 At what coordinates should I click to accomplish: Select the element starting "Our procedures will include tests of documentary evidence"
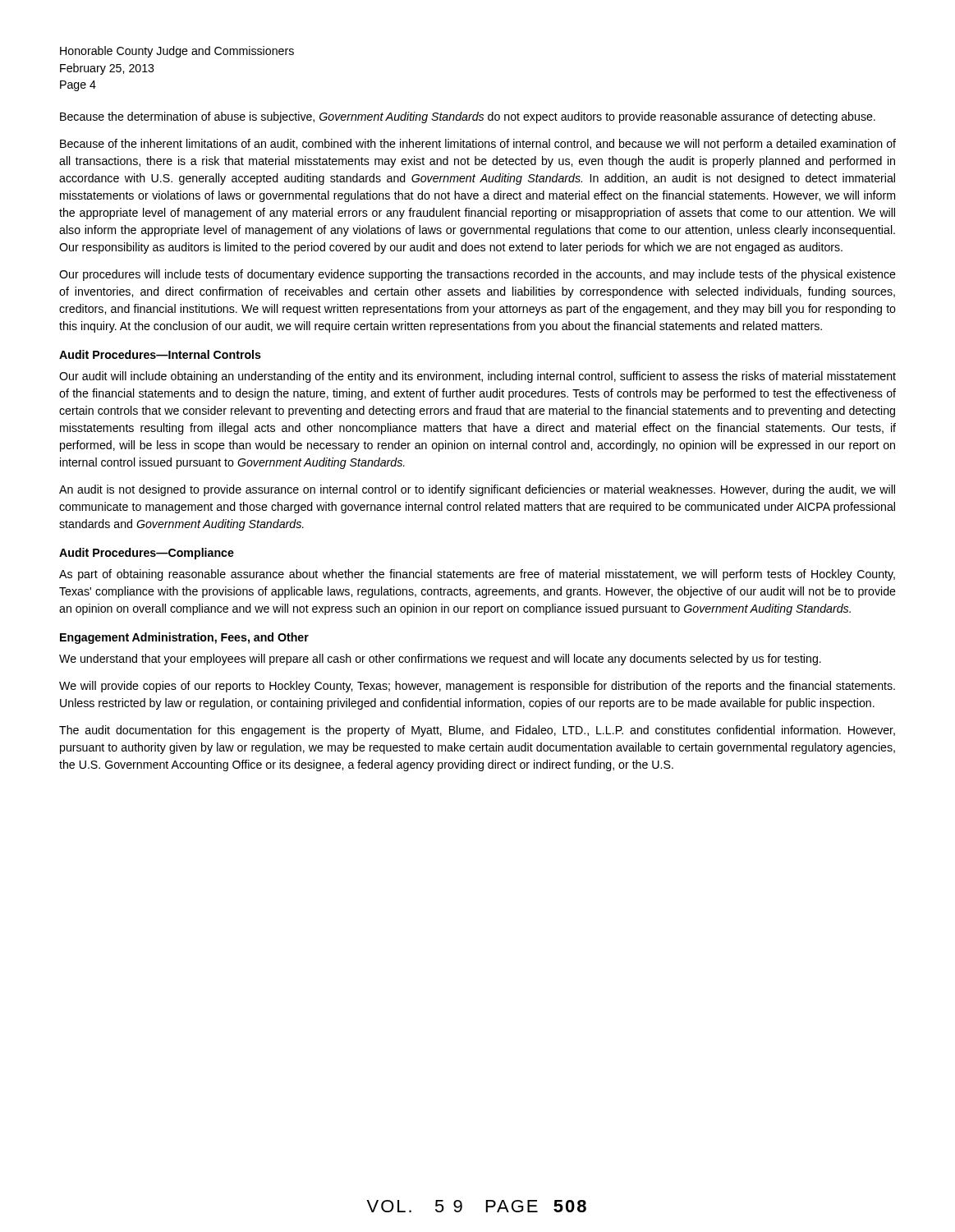click(x=478, y=300)
